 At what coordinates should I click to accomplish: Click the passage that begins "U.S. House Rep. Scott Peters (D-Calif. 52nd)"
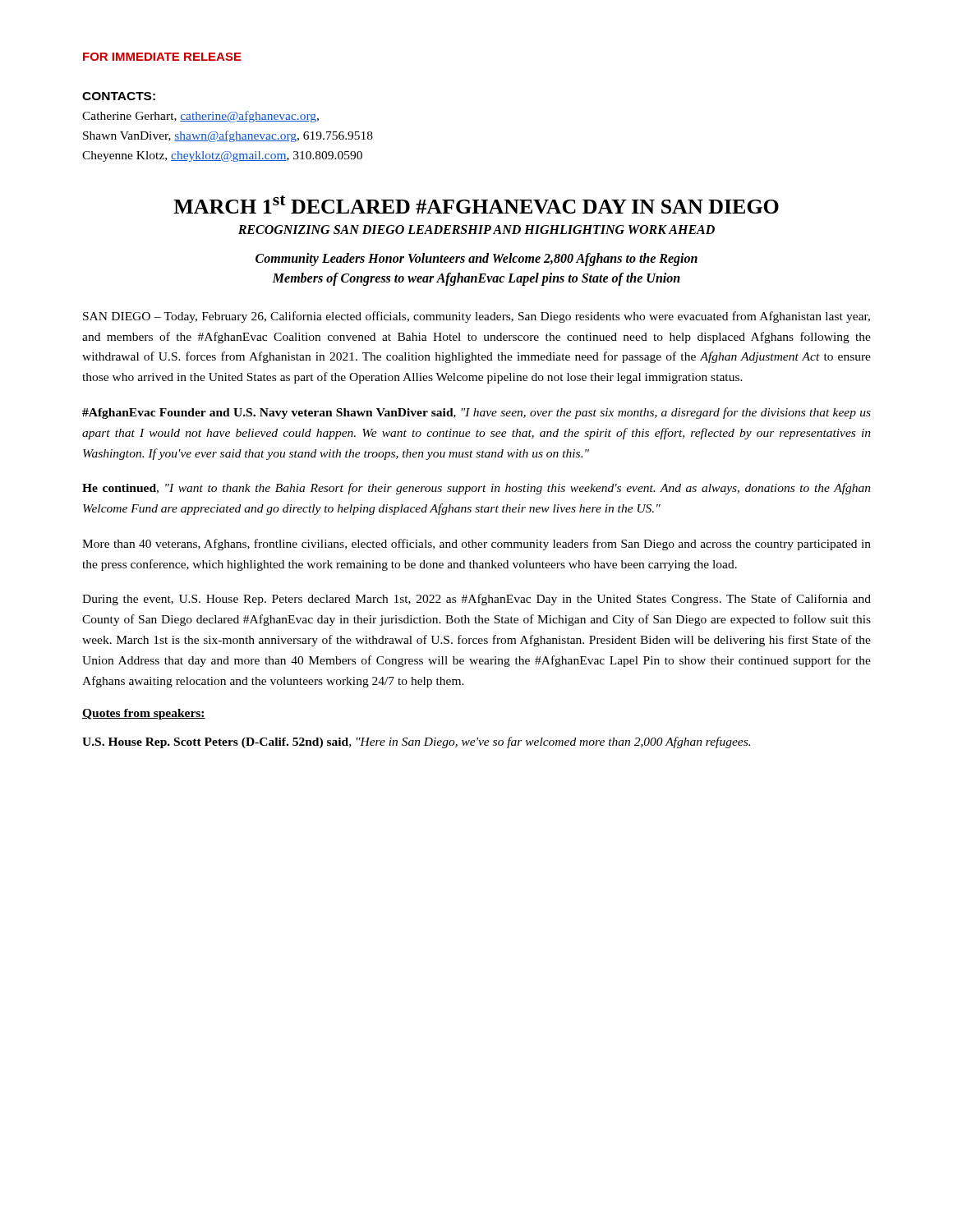[417, 742]
